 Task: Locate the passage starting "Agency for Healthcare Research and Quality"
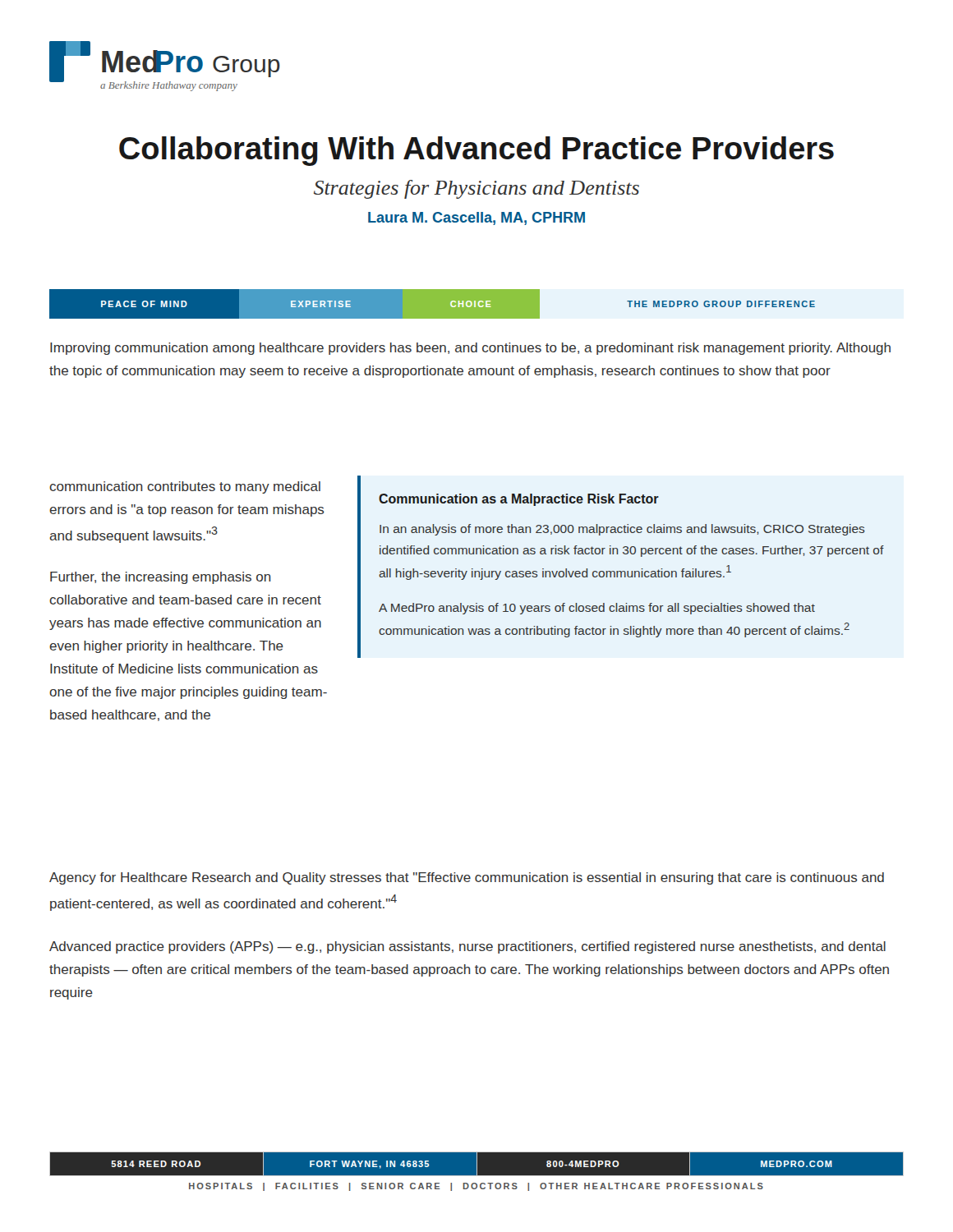467,891
